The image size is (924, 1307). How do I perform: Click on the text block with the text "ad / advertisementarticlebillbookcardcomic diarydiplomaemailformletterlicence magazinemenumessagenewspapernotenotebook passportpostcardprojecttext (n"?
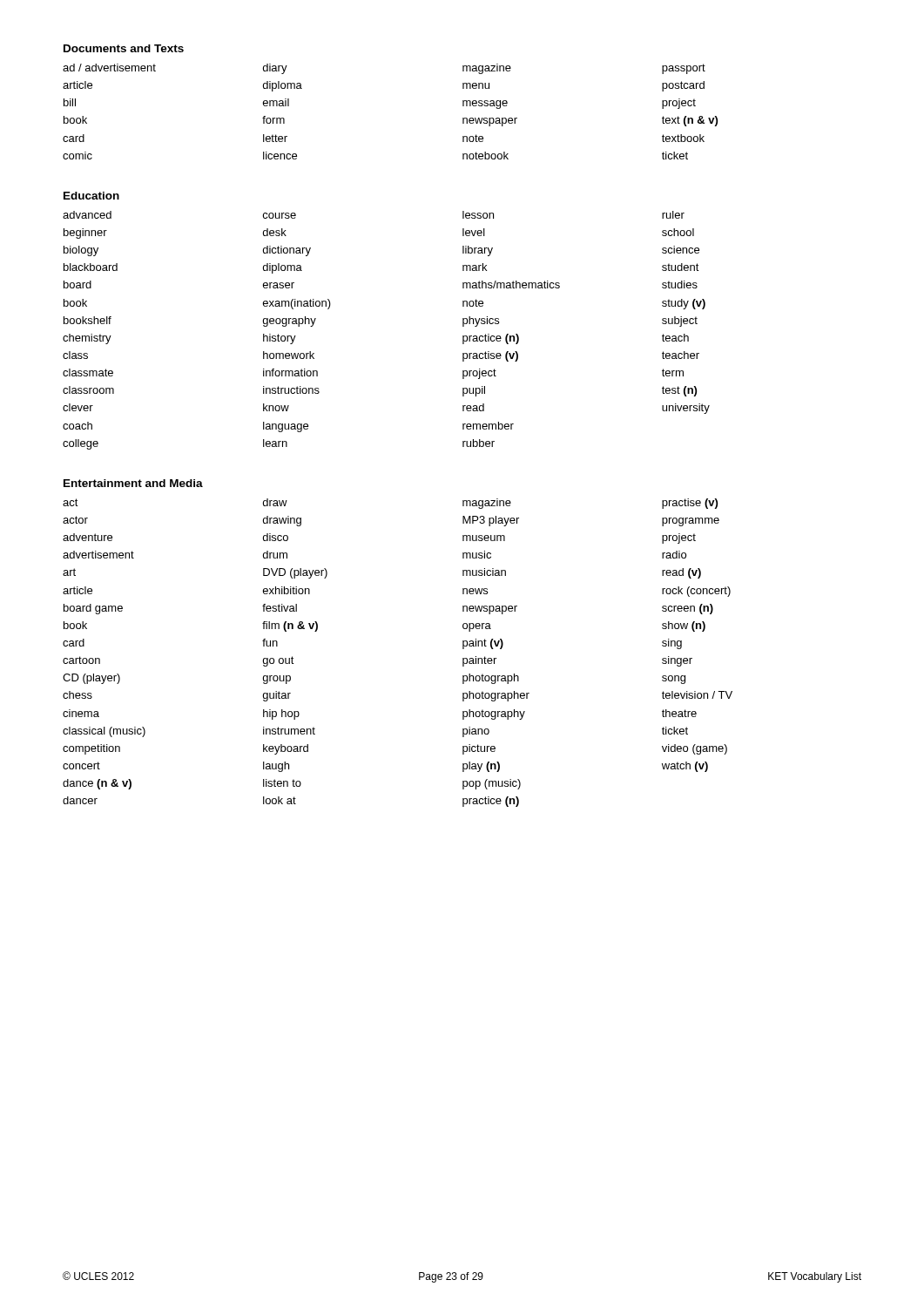pos(462,112)
